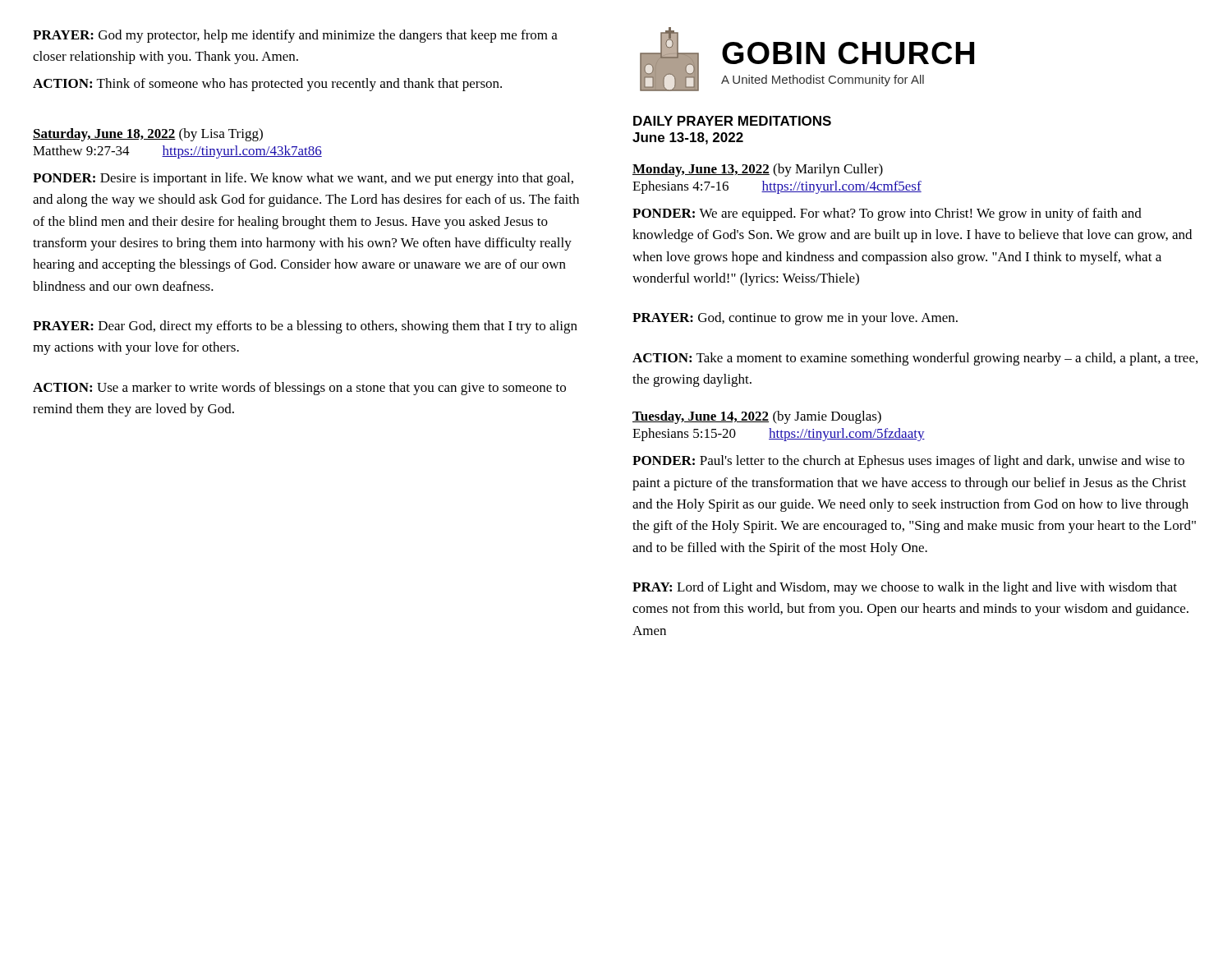Find the region starting "PONDER: We are equipped. For what?"
Image resolution: width=1232 pixels, height=953 pixels.
916,246
